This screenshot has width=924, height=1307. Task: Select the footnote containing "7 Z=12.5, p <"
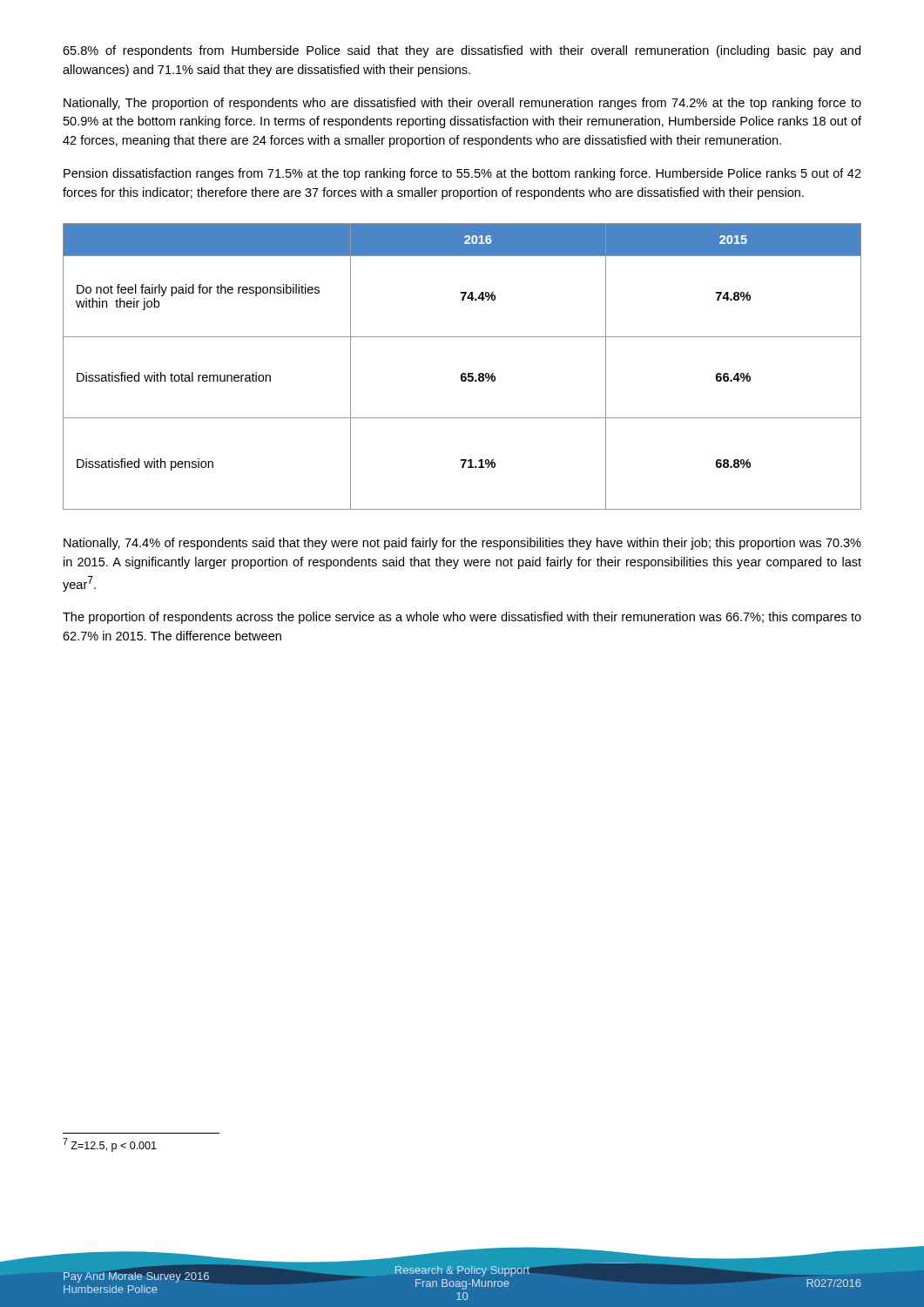click(110, 1145)
